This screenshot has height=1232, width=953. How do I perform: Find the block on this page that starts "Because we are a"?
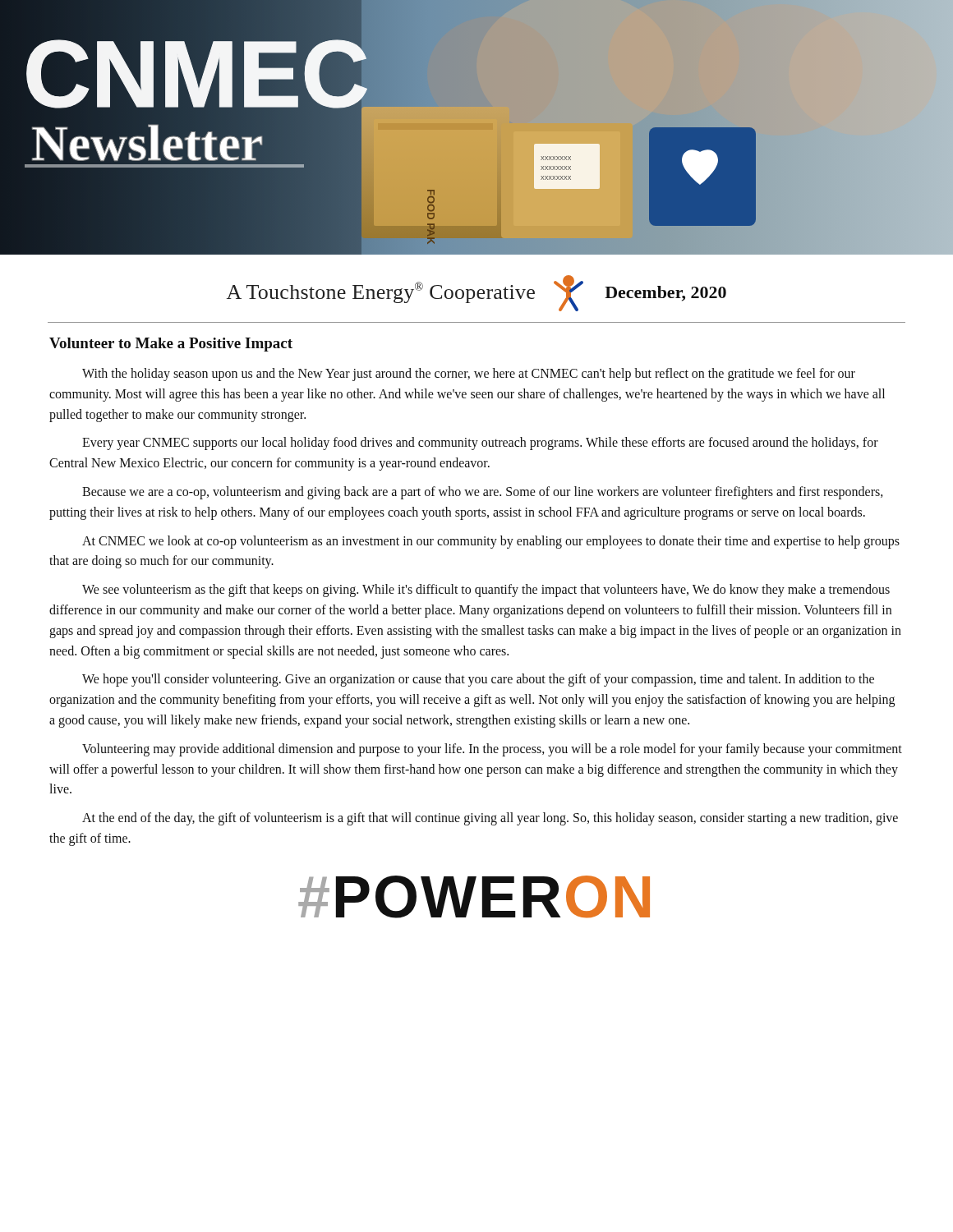pyautogui.click(x=466, y=502)
